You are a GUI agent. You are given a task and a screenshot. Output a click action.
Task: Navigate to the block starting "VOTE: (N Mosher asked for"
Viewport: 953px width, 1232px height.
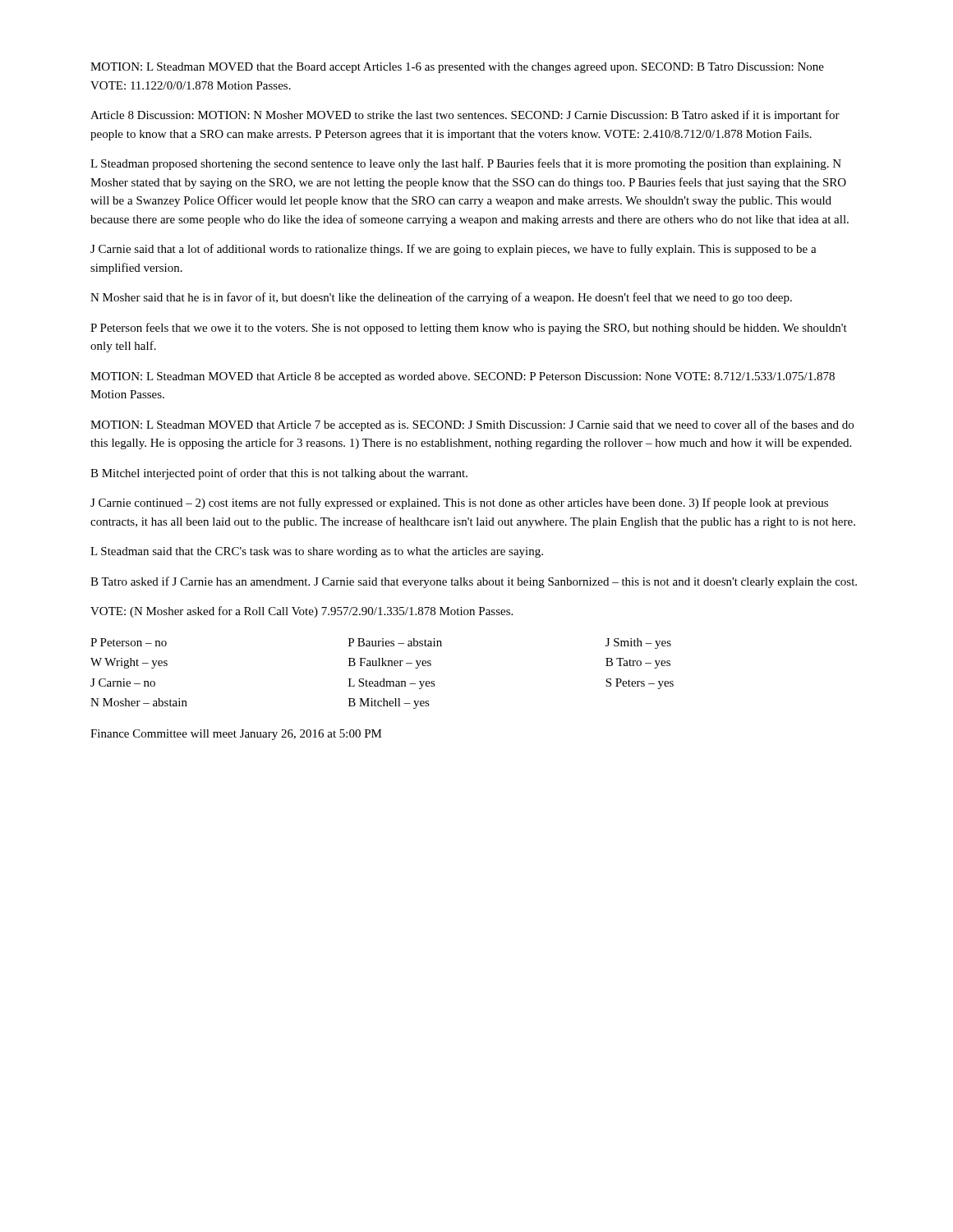tap(302, 611)
